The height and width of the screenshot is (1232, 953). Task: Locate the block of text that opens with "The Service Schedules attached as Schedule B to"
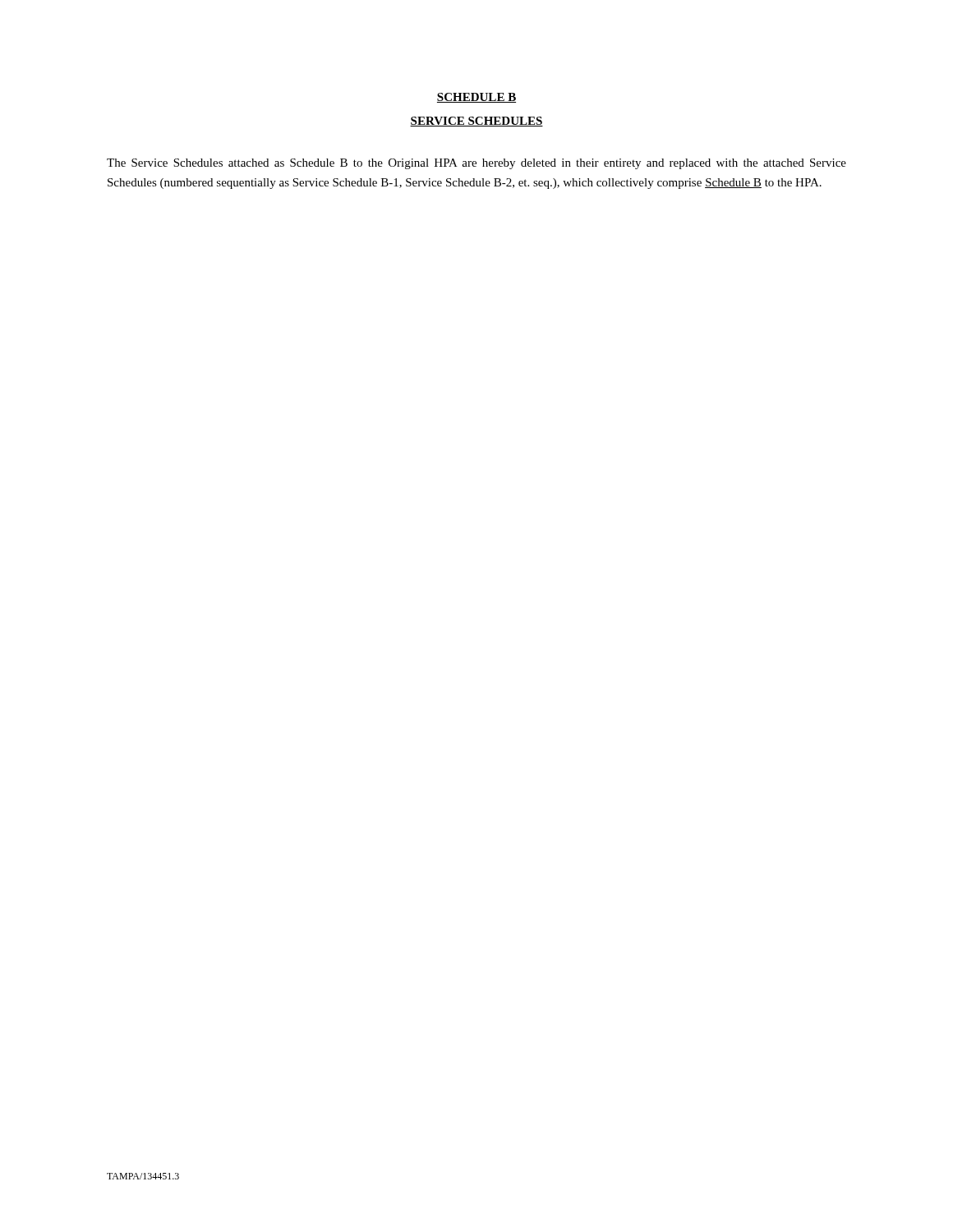tap(476, 172)
